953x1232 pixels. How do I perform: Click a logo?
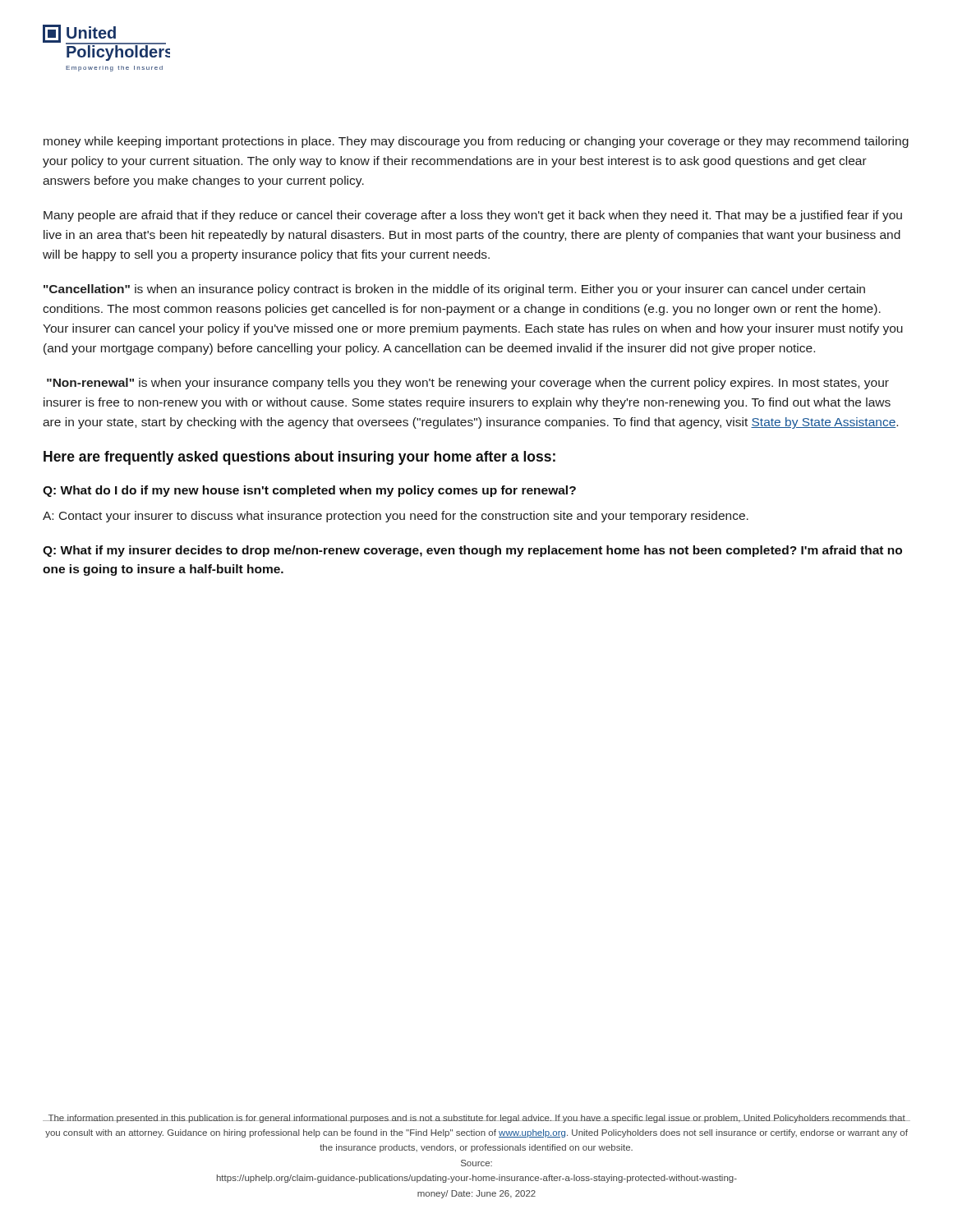[x=106, y=57]
